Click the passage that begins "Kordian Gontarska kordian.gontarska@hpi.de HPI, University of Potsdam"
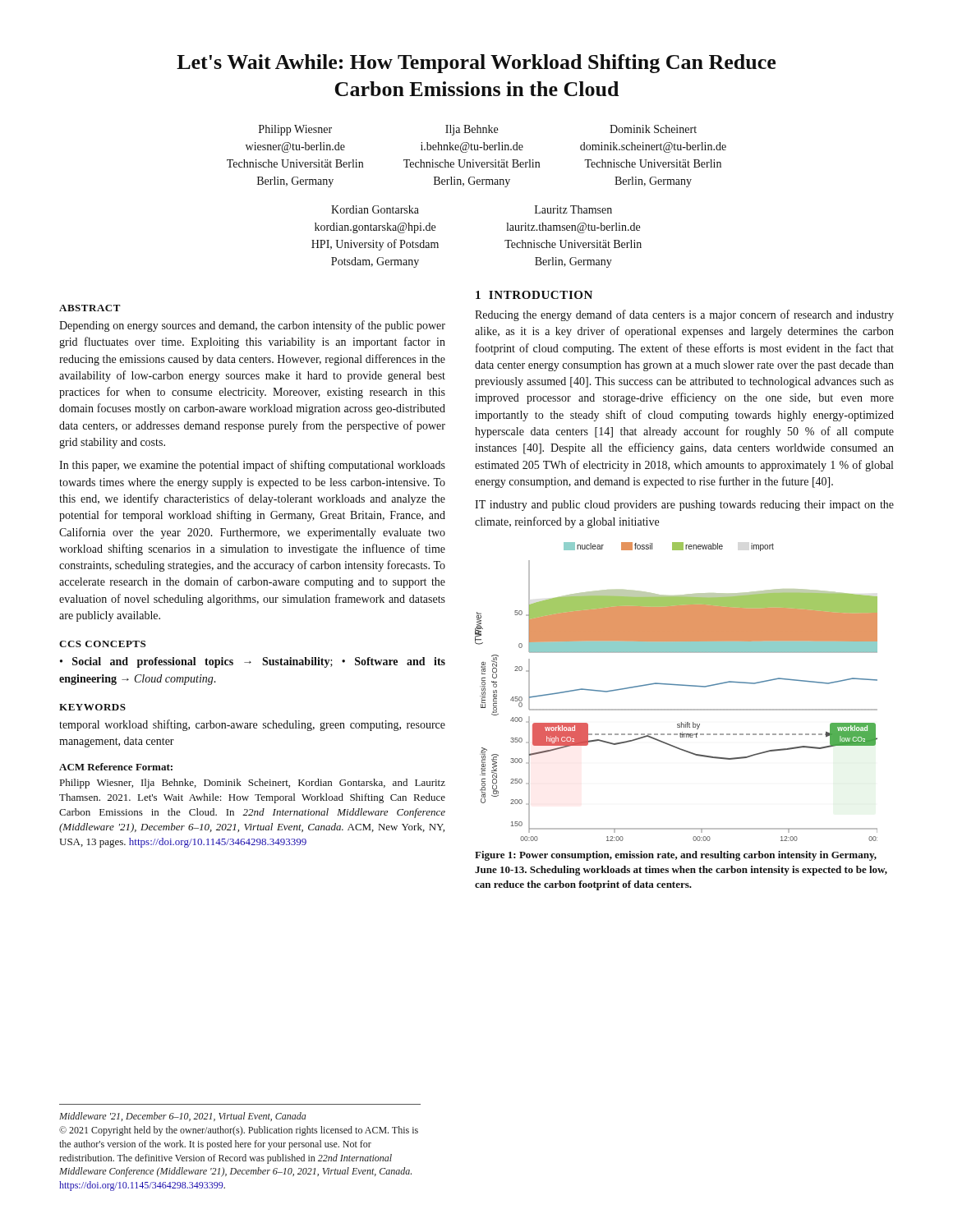The image size is (953, 1232). [x=375, y=236]
